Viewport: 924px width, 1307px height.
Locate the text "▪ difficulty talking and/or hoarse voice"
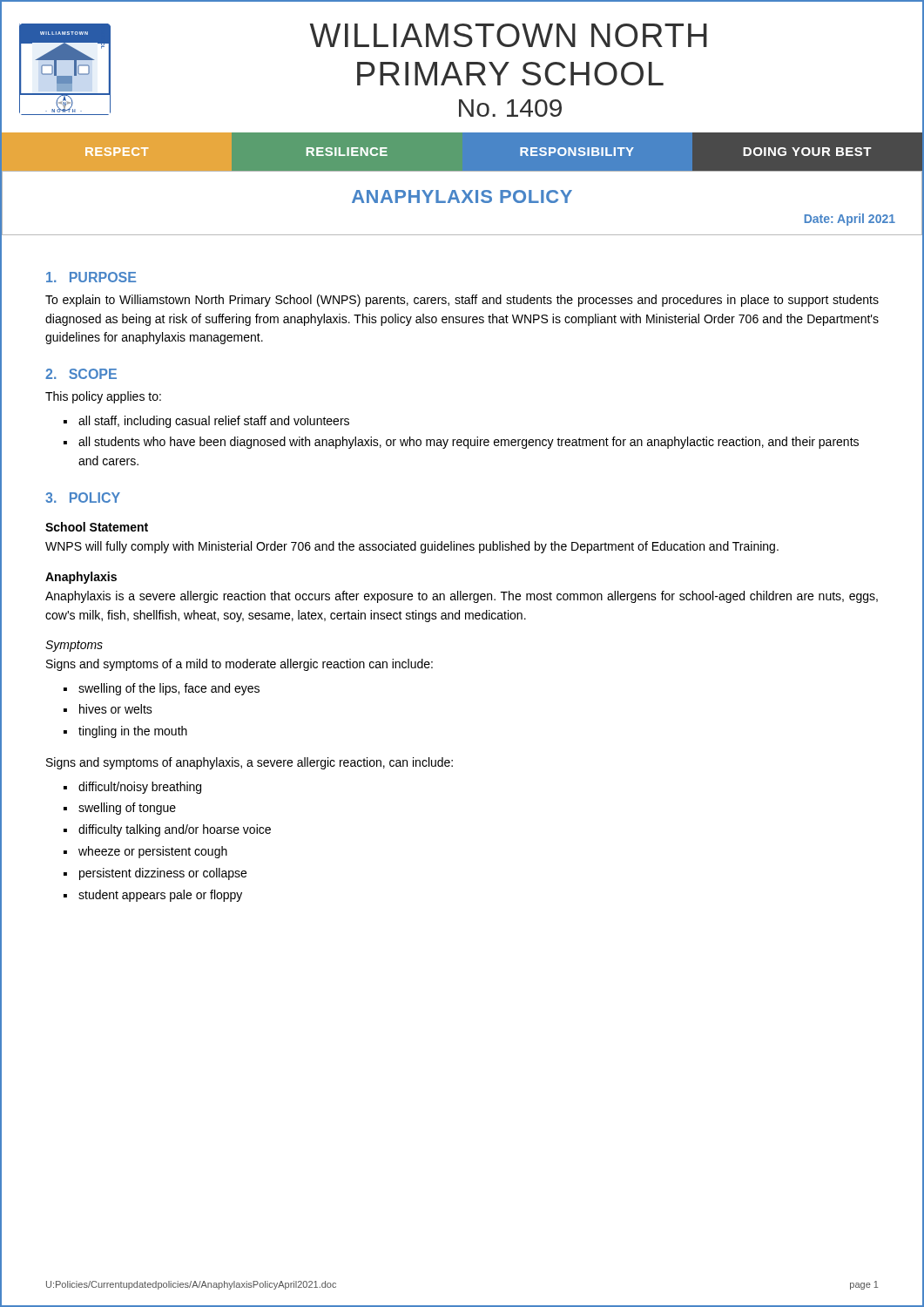coord(167,830)
